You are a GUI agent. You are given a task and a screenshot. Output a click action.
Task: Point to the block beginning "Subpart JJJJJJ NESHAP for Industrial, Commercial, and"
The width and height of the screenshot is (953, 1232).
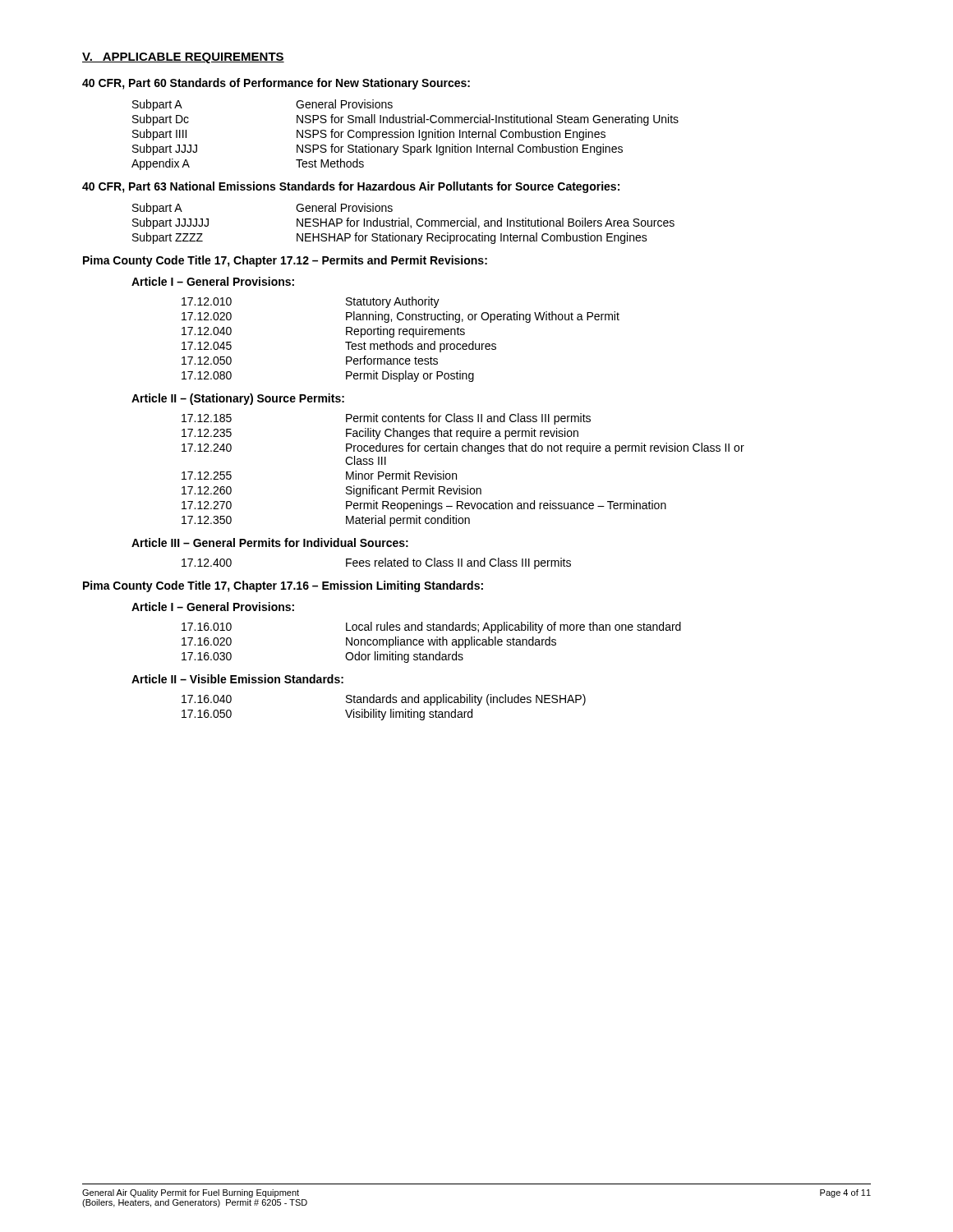pos(501,223)
